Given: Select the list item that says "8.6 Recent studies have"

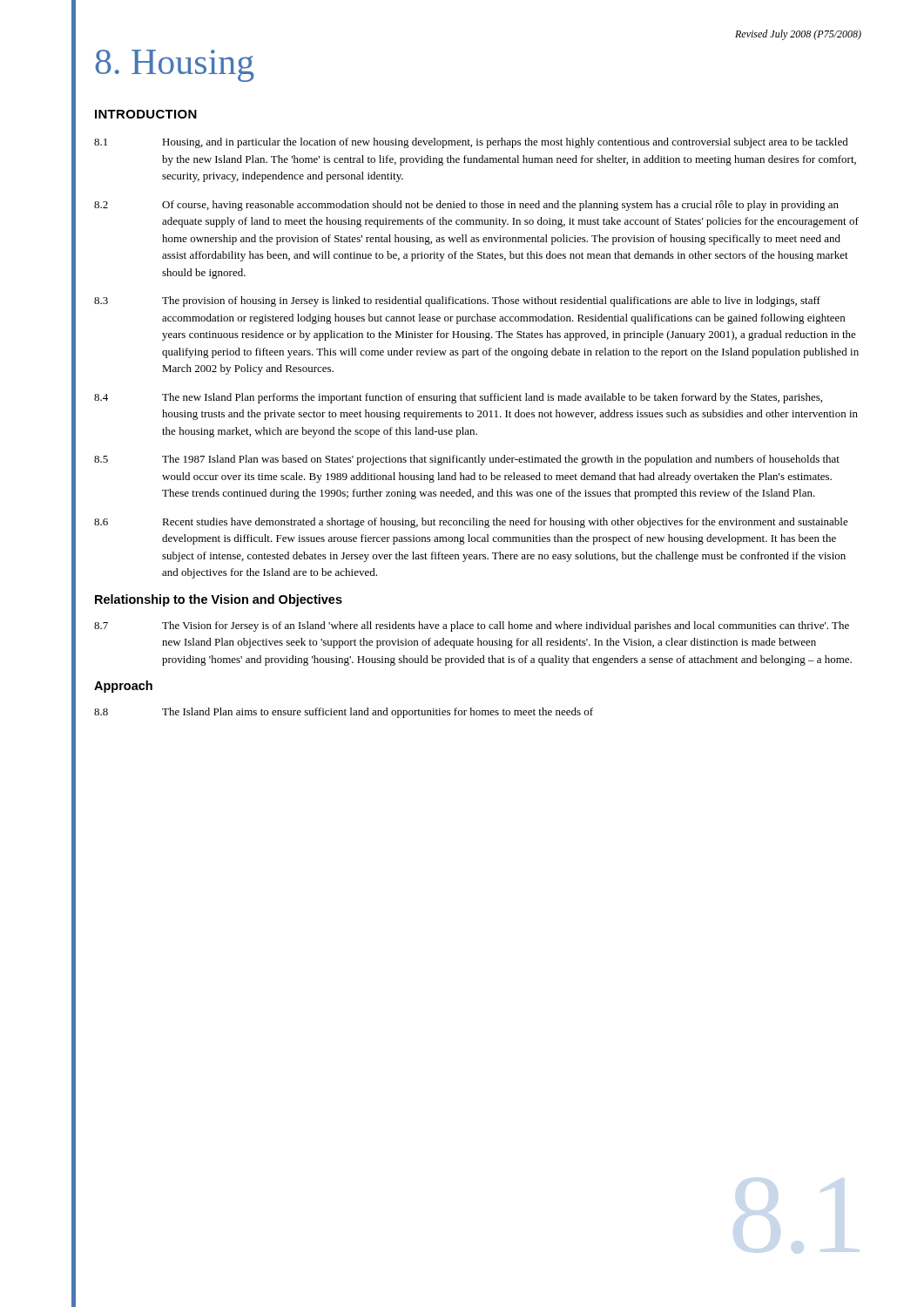Looking at the screenshot, I should click(x=478, y=547).
